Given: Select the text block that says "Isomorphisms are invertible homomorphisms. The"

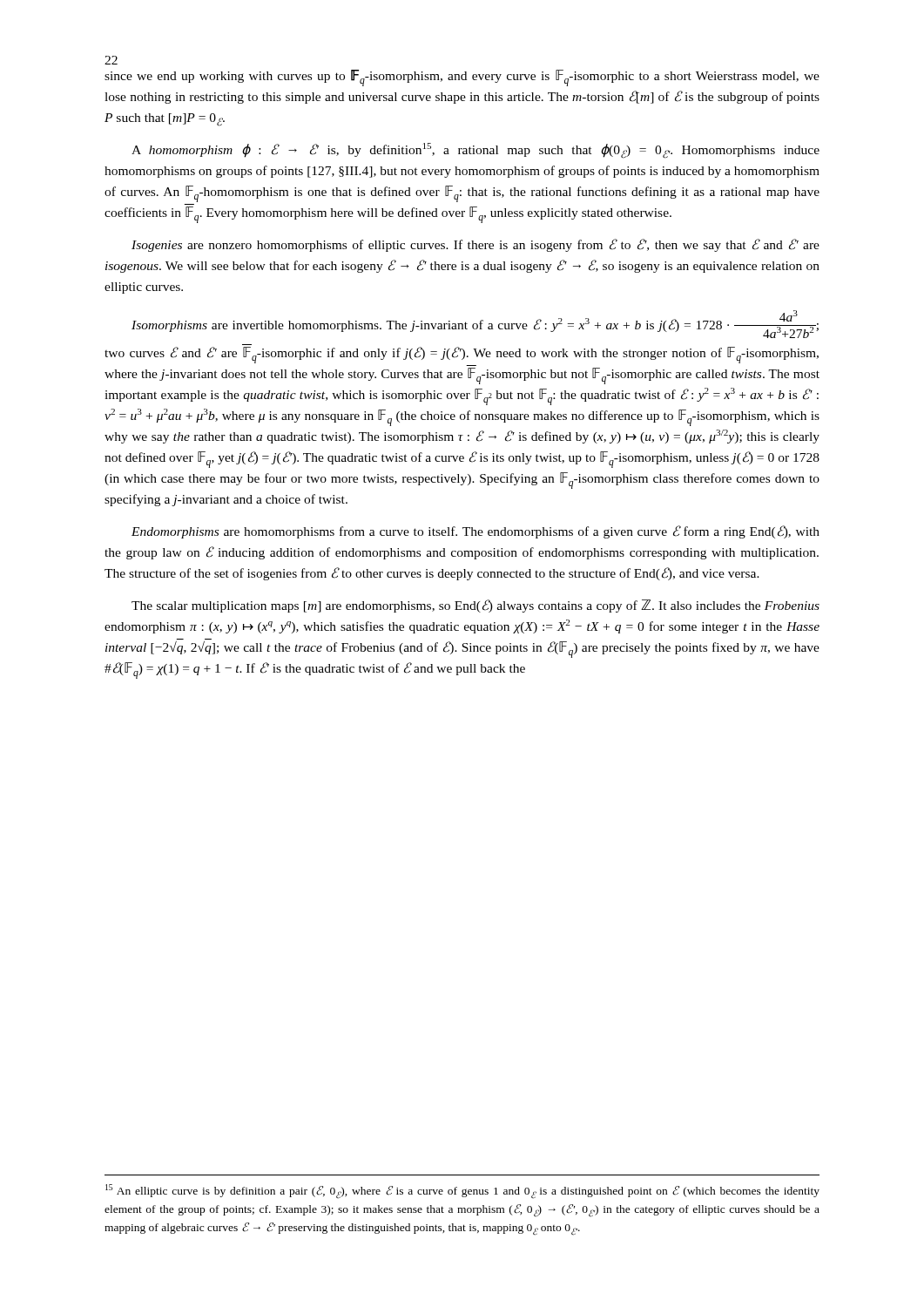Looking at the screenshot, I should tap(462, 409).
